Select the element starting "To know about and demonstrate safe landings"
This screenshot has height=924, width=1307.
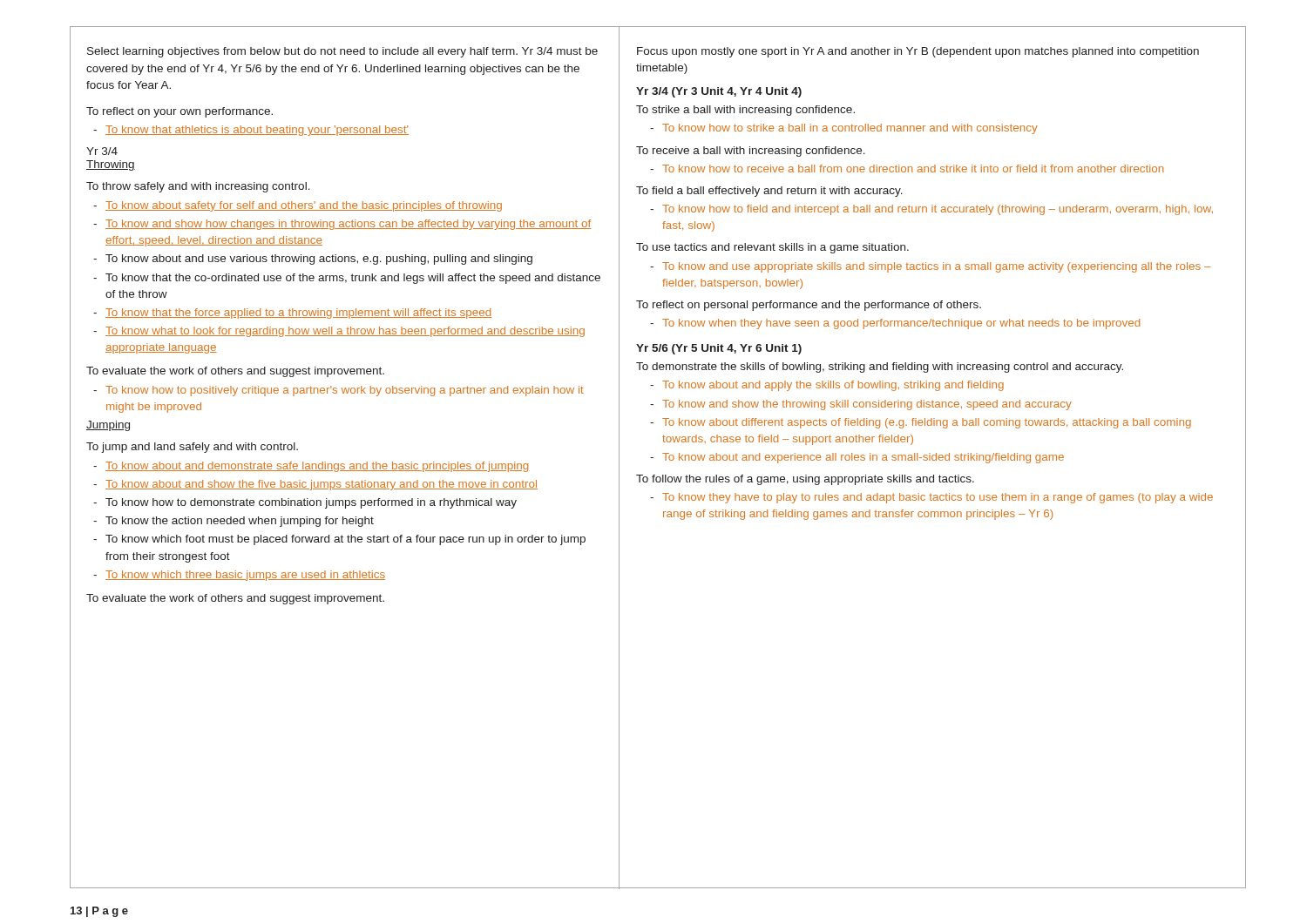point(317,465)
